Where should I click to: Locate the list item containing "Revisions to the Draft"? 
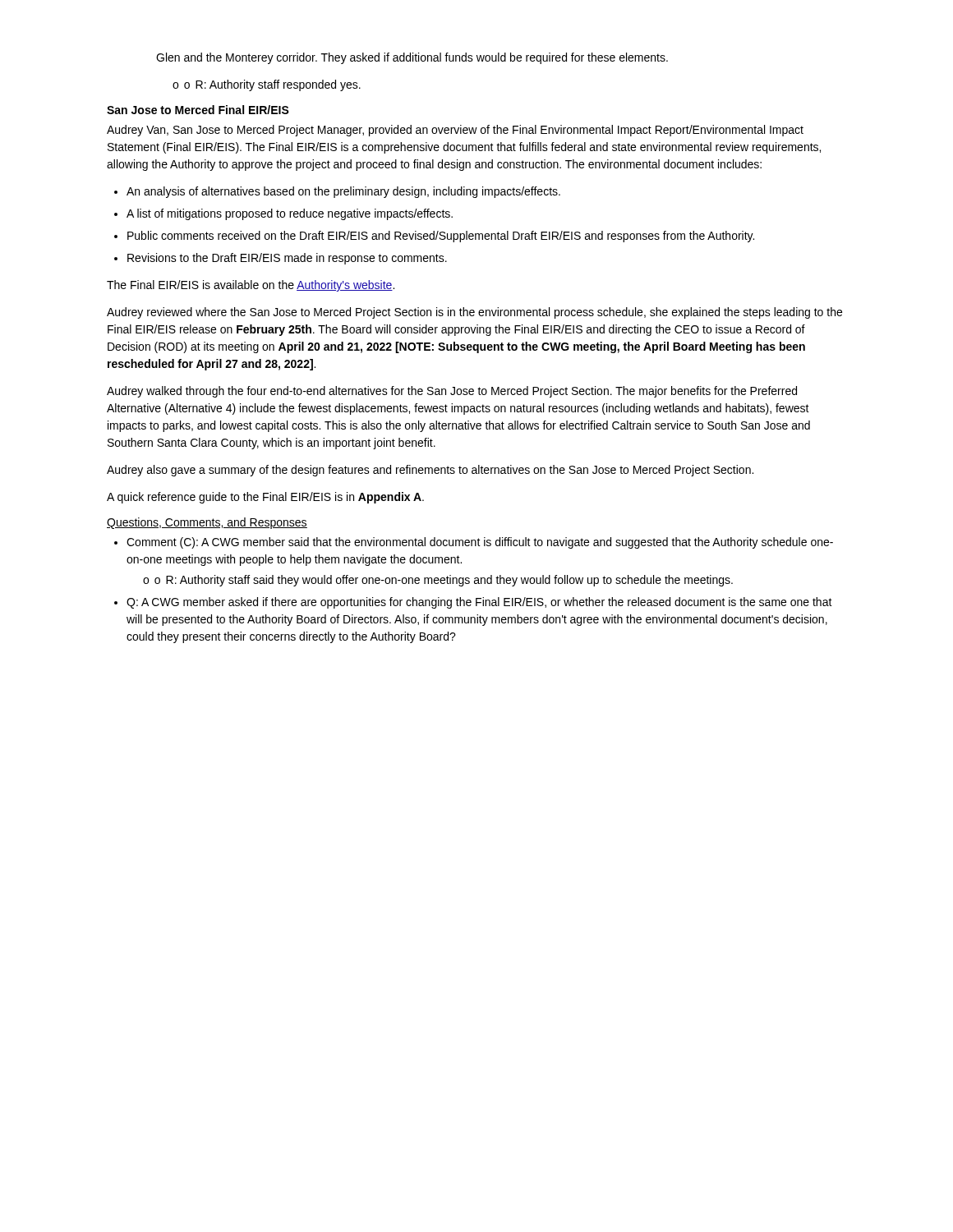coord(281,259)
